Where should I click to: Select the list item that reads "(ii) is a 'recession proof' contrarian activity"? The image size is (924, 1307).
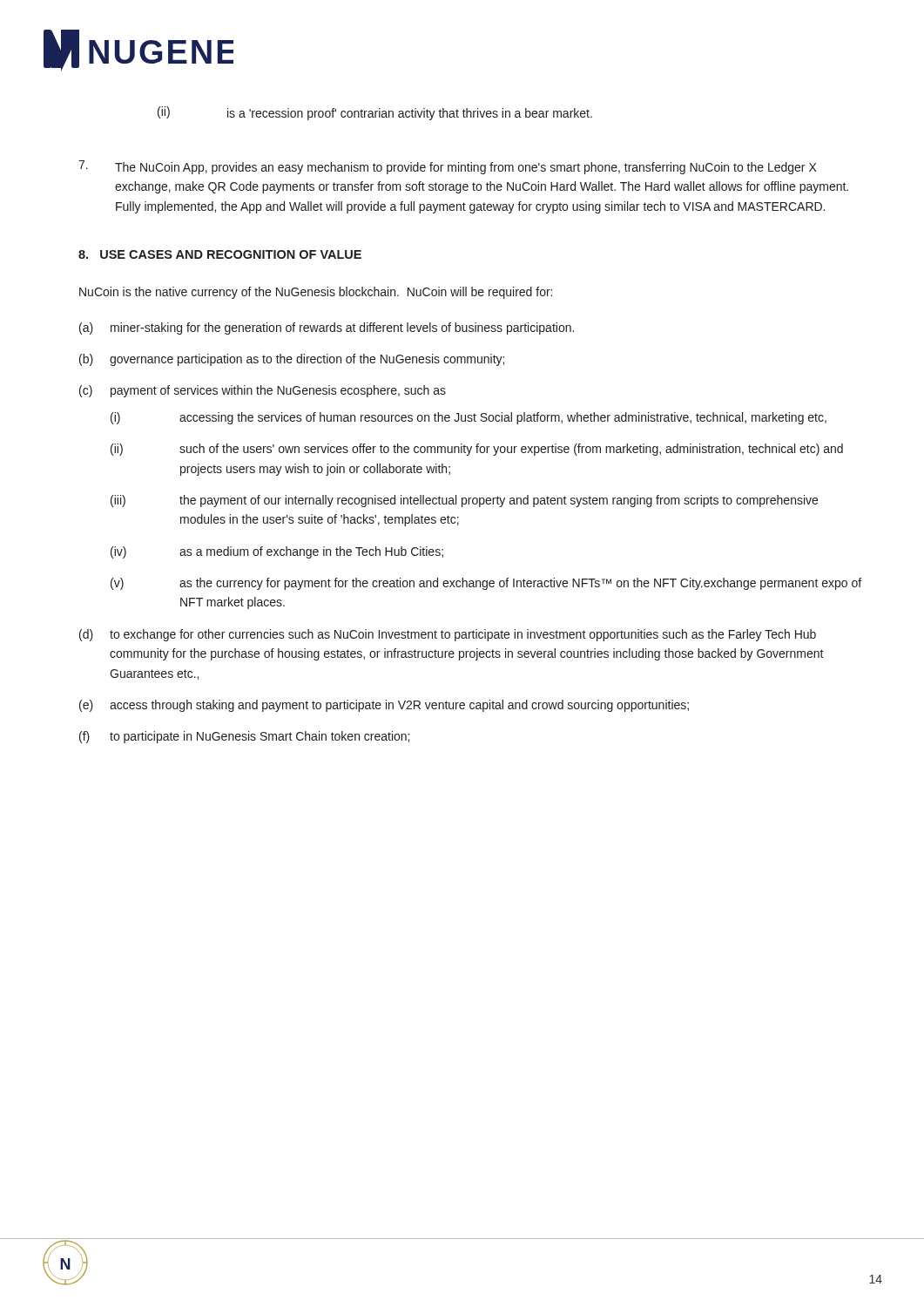[510, 114]
